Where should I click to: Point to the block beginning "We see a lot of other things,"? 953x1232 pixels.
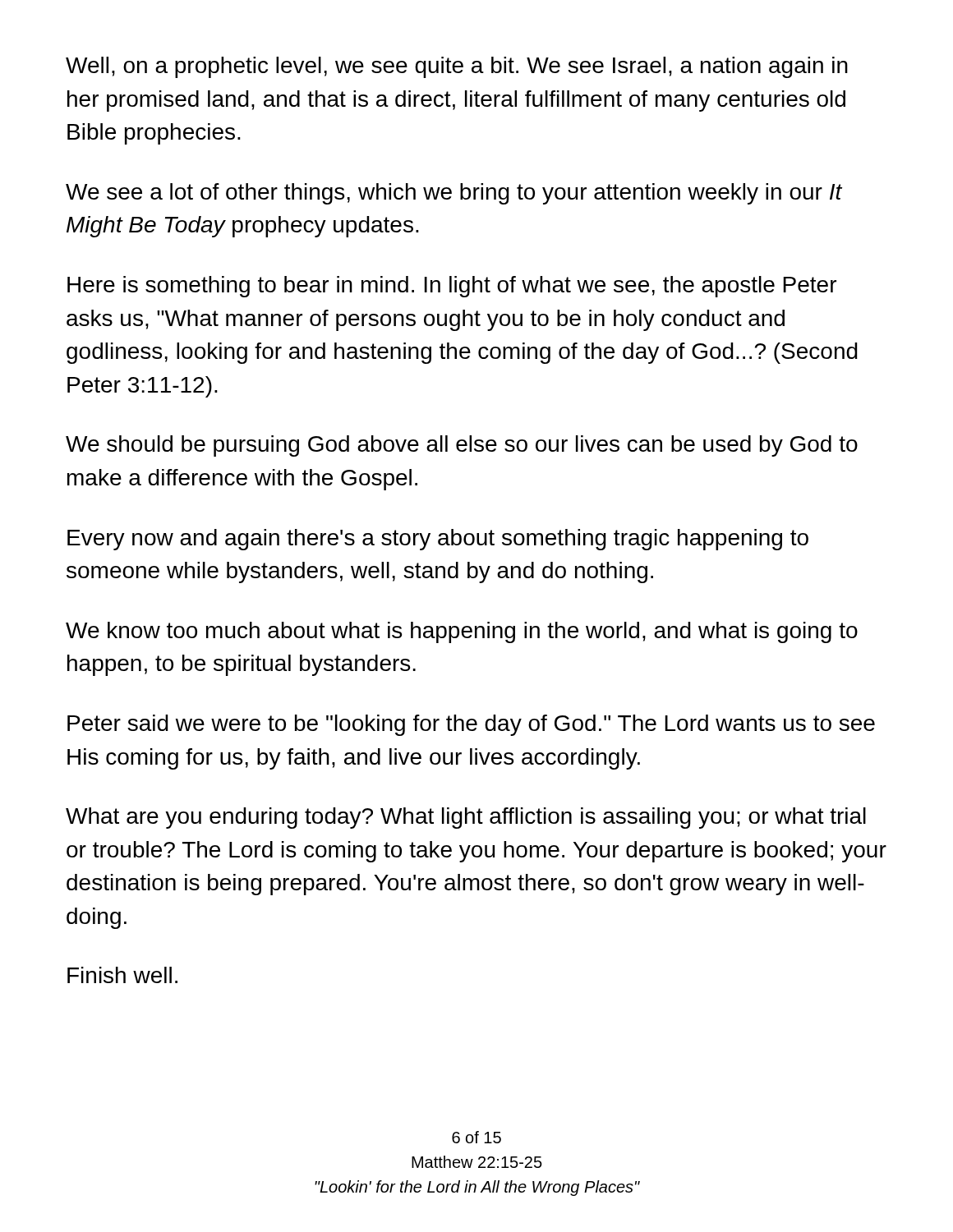454,208
